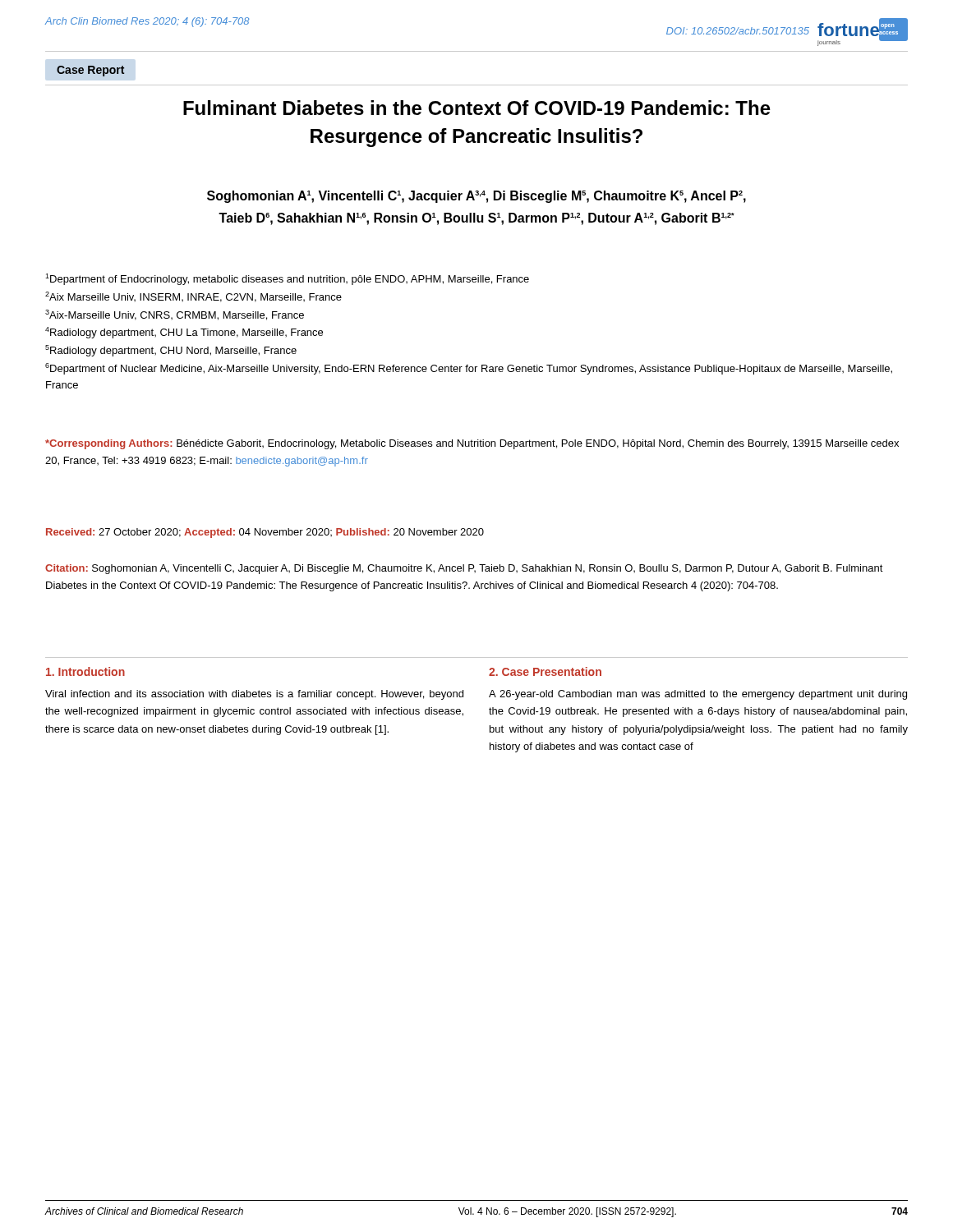This screenshot has width=953, height=1232.
Task: Select the section header containing "Case Report"
Action: pyautogui.click(x=91, y=70)
